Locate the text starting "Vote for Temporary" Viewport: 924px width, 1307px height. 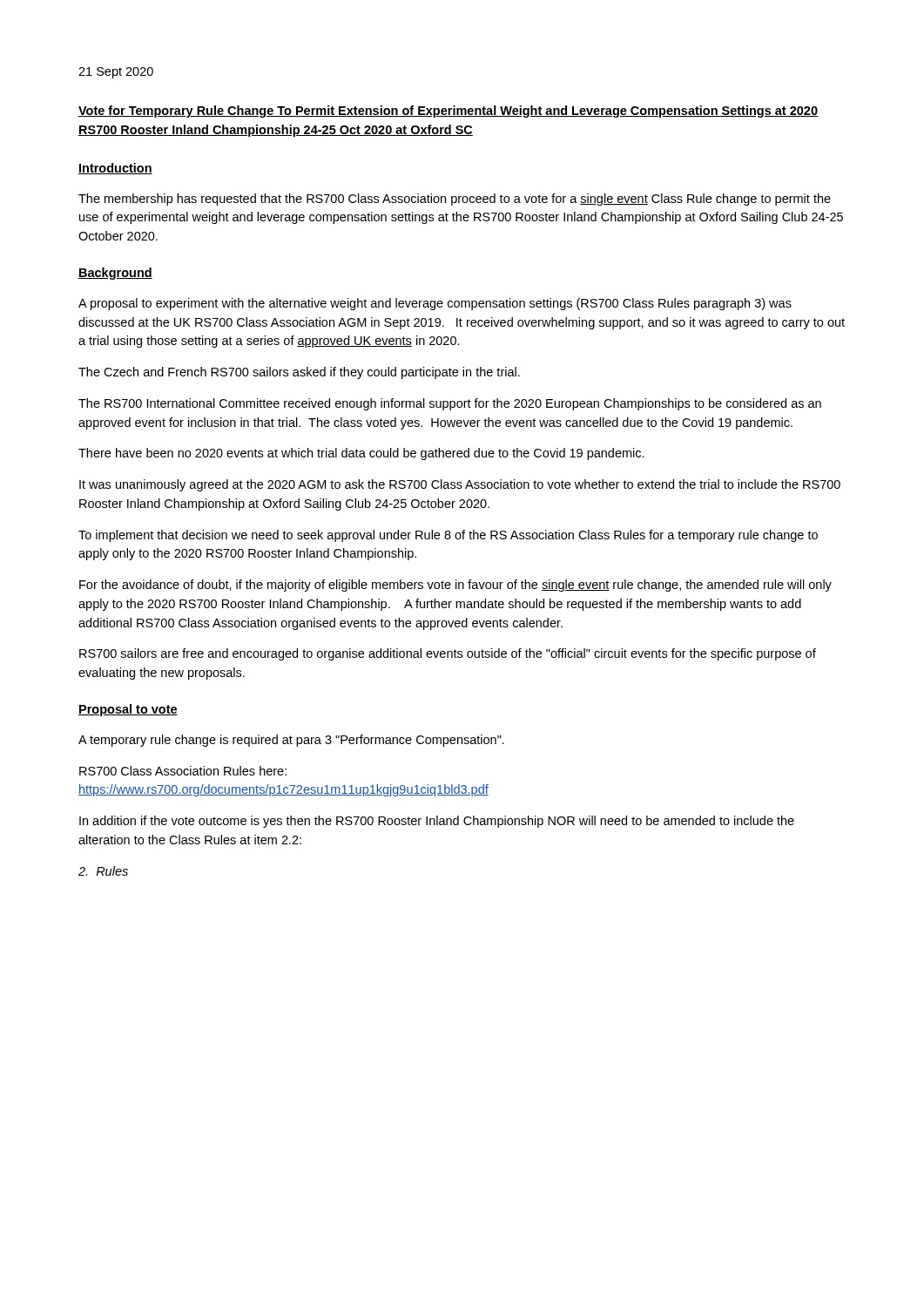(448, 120)
